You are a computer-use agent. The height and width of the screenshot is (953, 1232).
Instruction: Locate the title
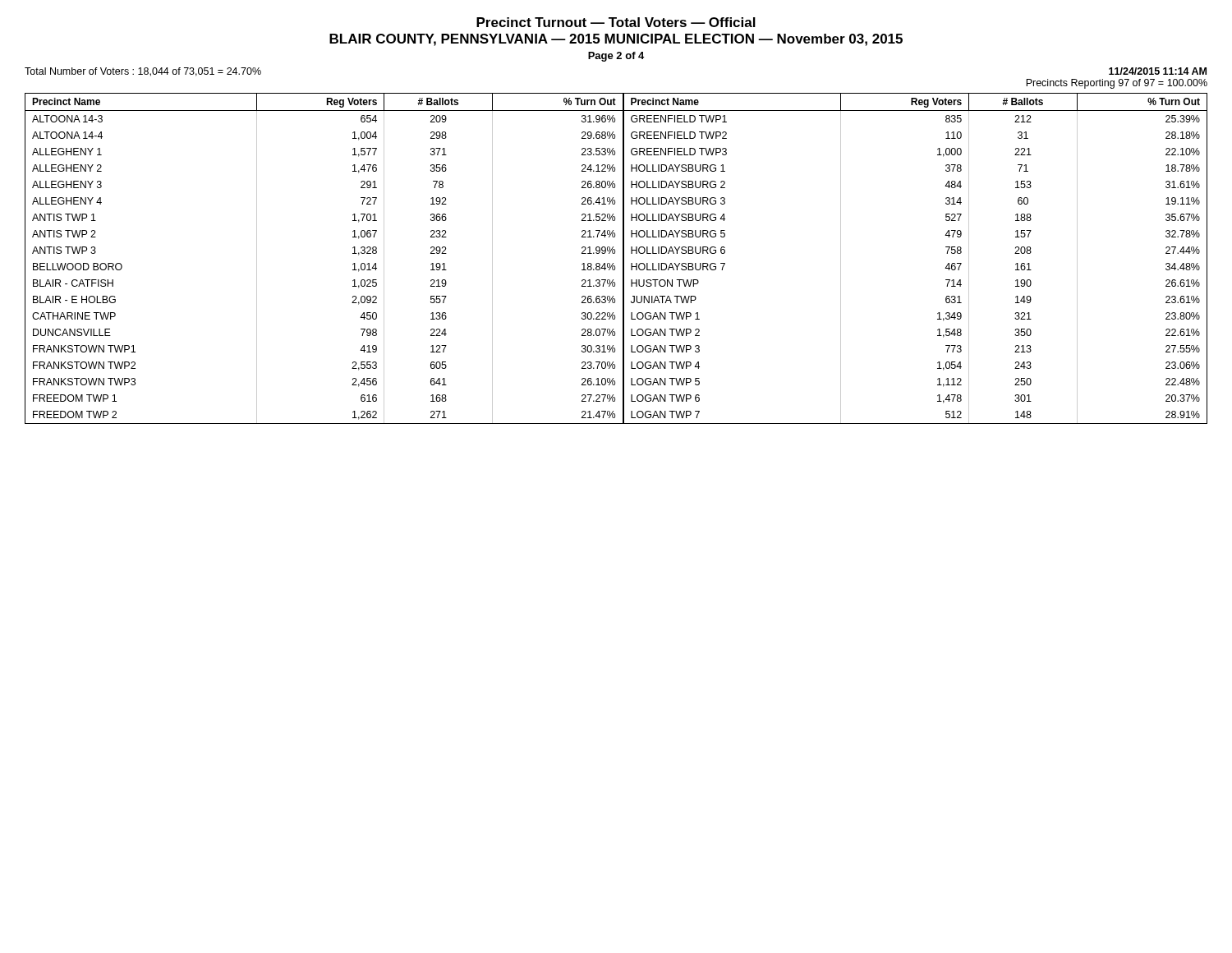pyautogui.click(x=616, y=31)
